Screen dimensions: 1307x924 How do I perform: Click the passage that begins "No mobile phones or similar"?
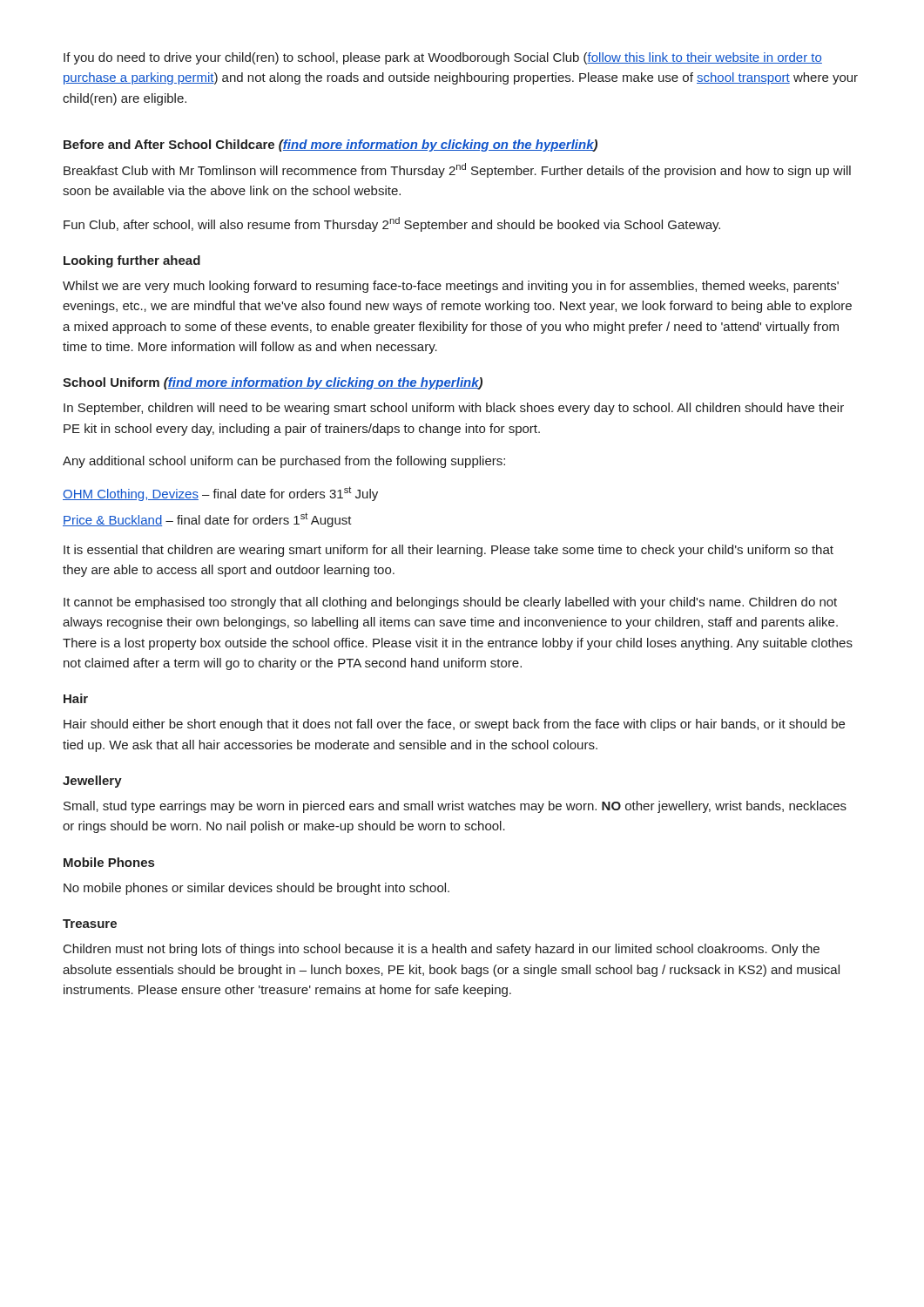pyautogui.click(x=257, y=887)
